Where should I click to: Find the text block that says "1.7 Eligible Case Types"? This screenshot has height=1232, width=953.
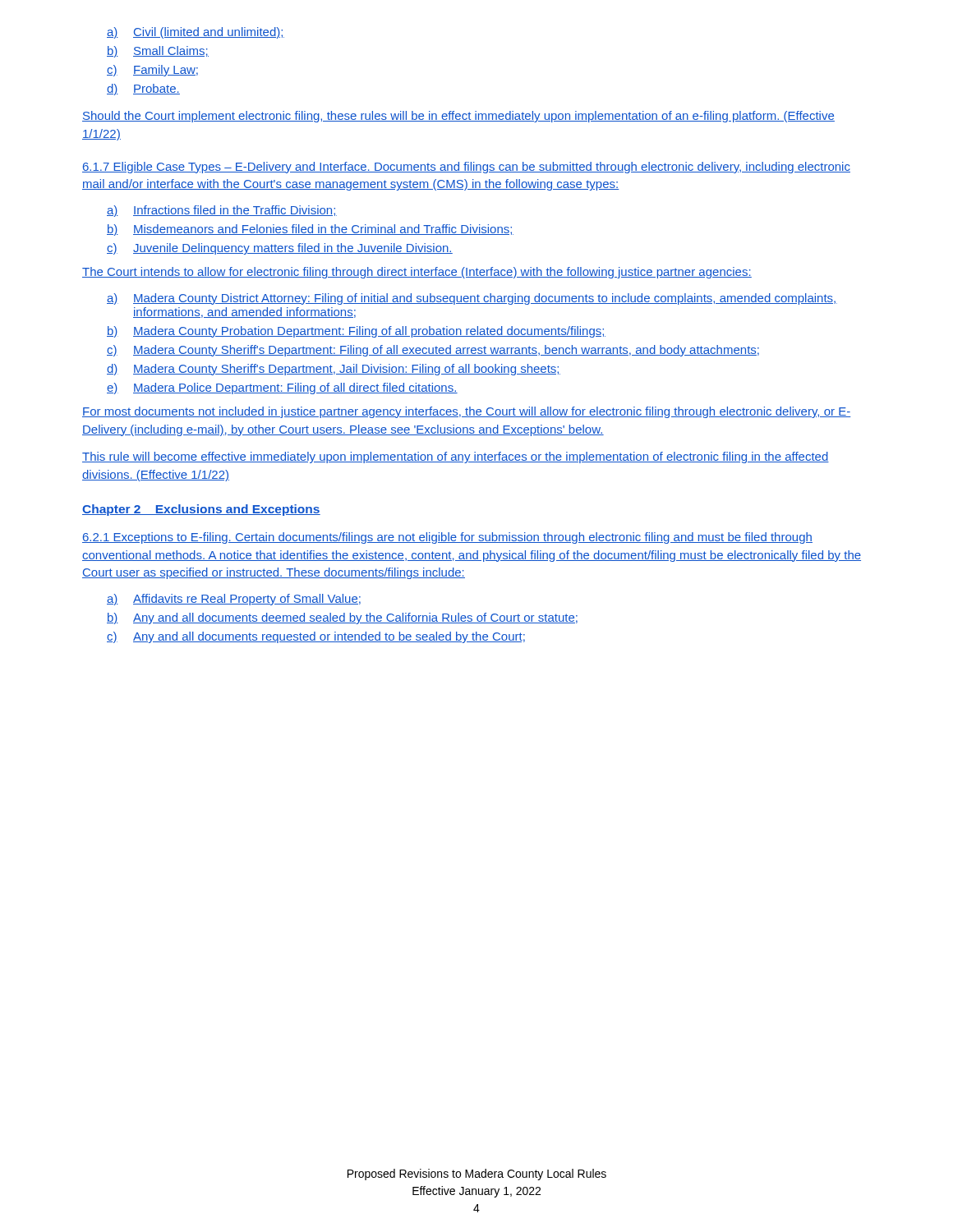tap(466, 175)
